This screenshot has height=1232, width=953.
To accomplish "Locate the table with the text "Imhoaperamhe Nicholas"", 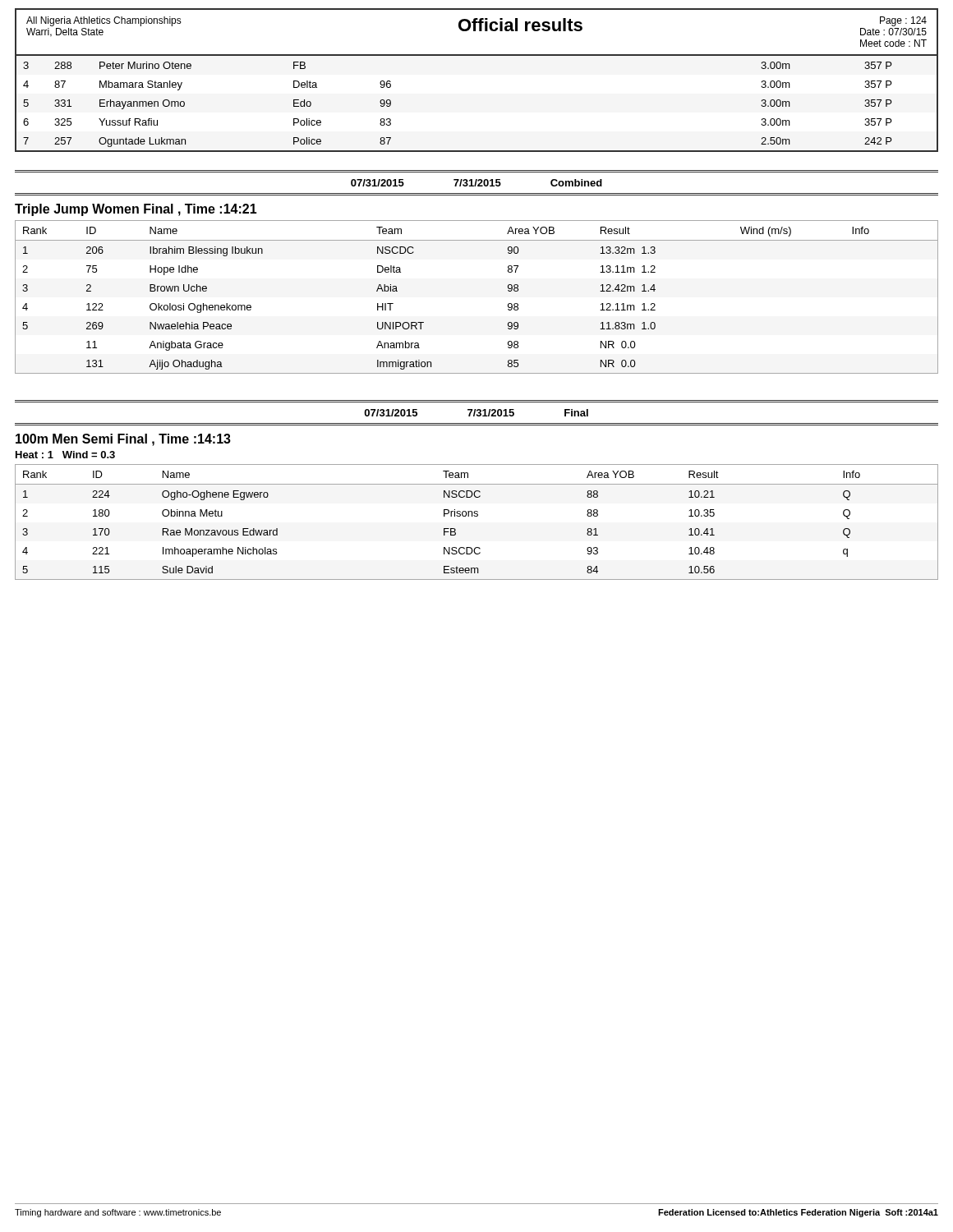I will click(476, 522).
